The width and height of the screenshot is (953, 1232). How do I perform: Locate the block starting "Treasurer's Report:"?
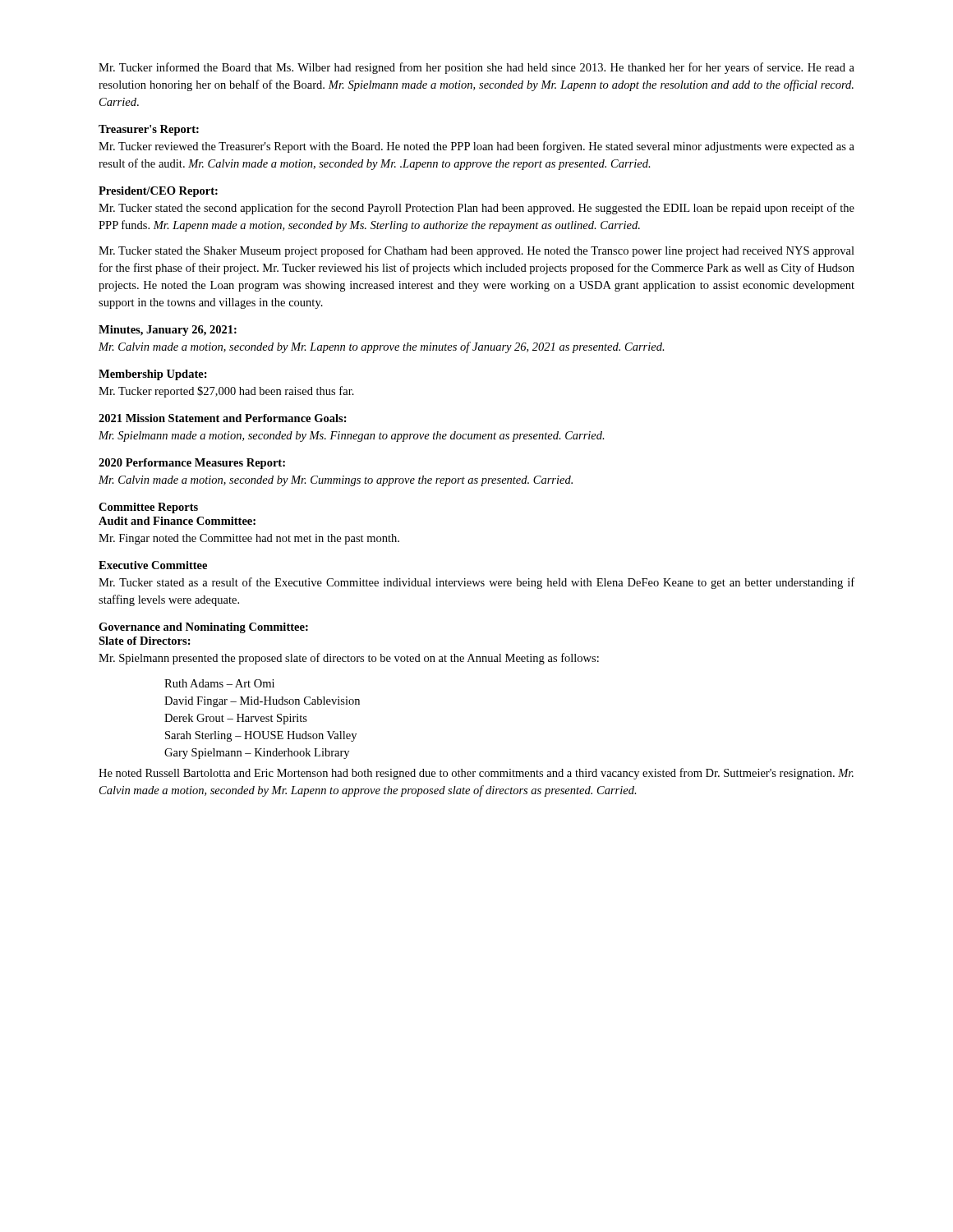point(149,129)
